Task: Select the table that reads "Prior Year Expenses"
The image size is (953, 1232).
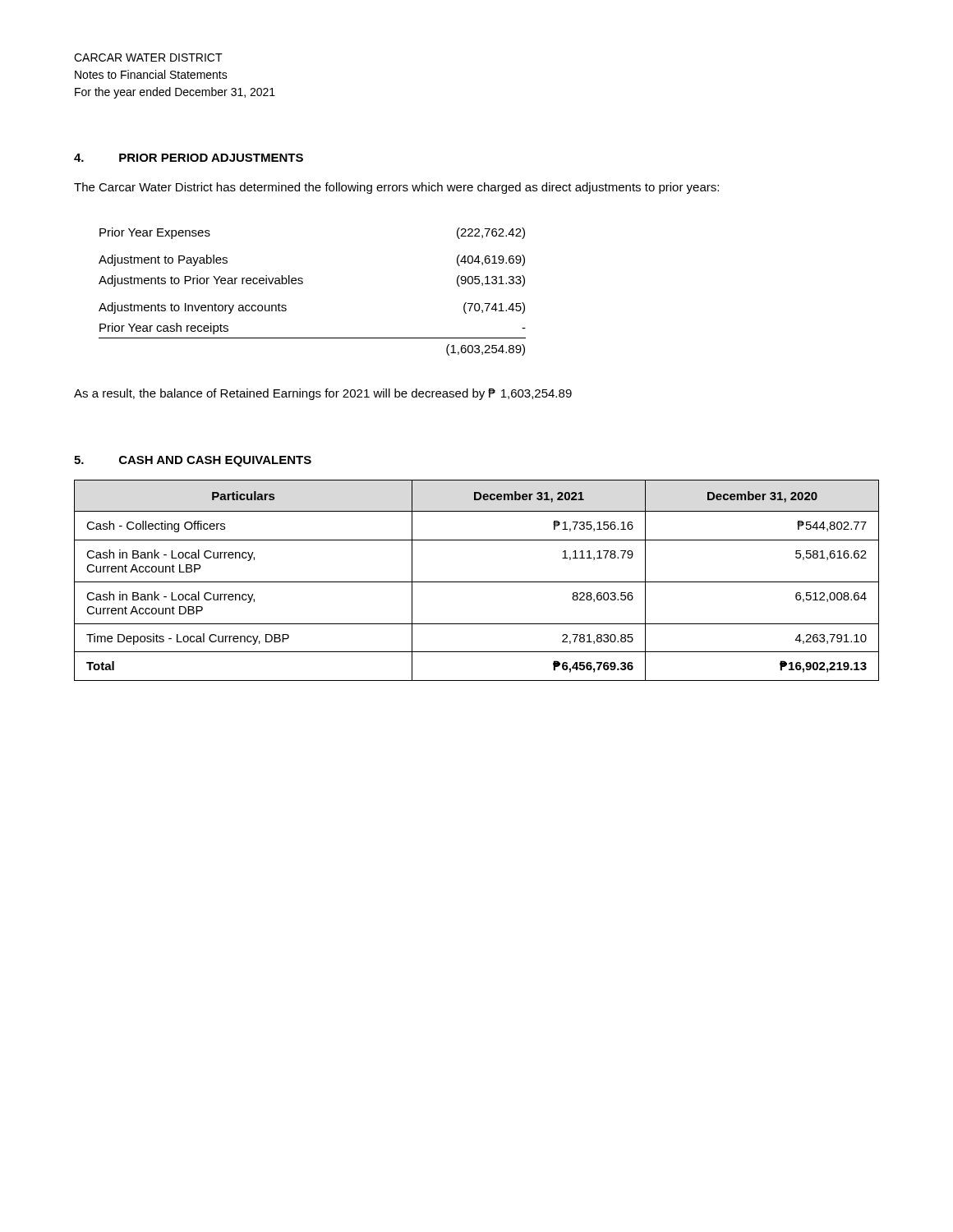Action: pyautogui.click(x=476, y=290)
